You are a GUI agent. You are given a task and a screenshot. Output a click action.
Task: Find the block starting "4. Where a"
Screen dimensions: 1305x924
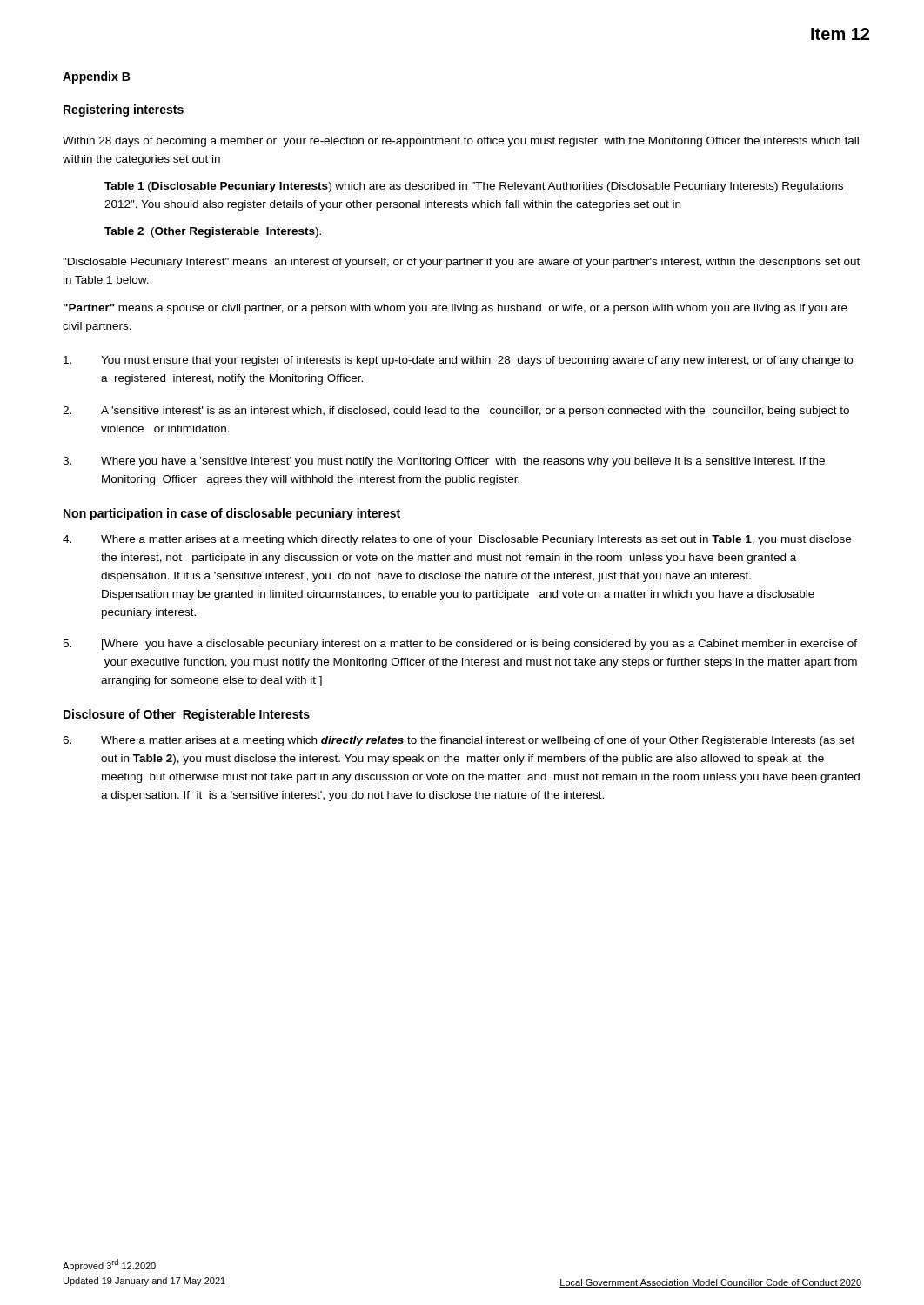tap(462, 576)
